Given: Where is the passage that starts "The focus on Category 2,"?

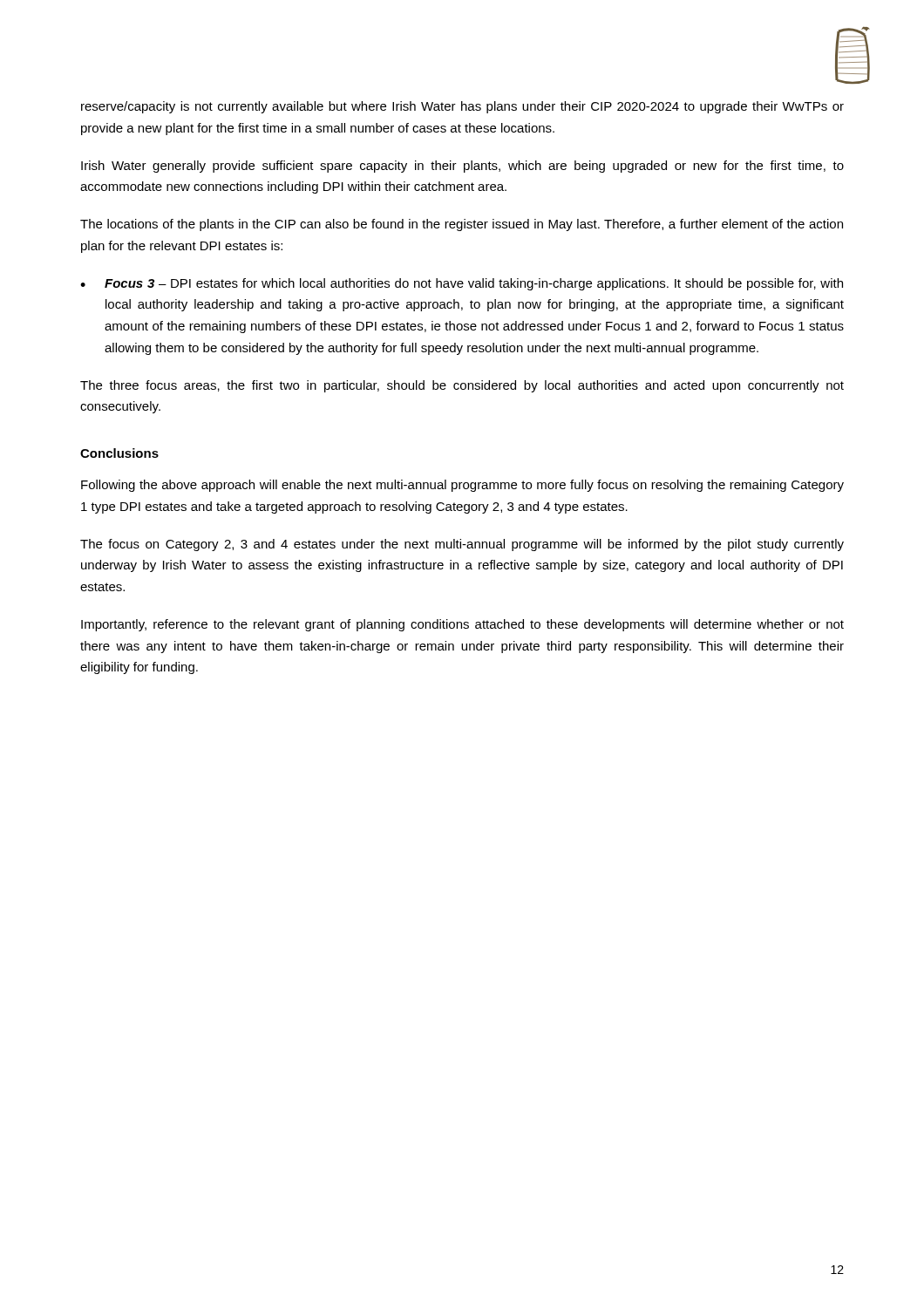Looking at the screenshot, I should pos(462,565).
